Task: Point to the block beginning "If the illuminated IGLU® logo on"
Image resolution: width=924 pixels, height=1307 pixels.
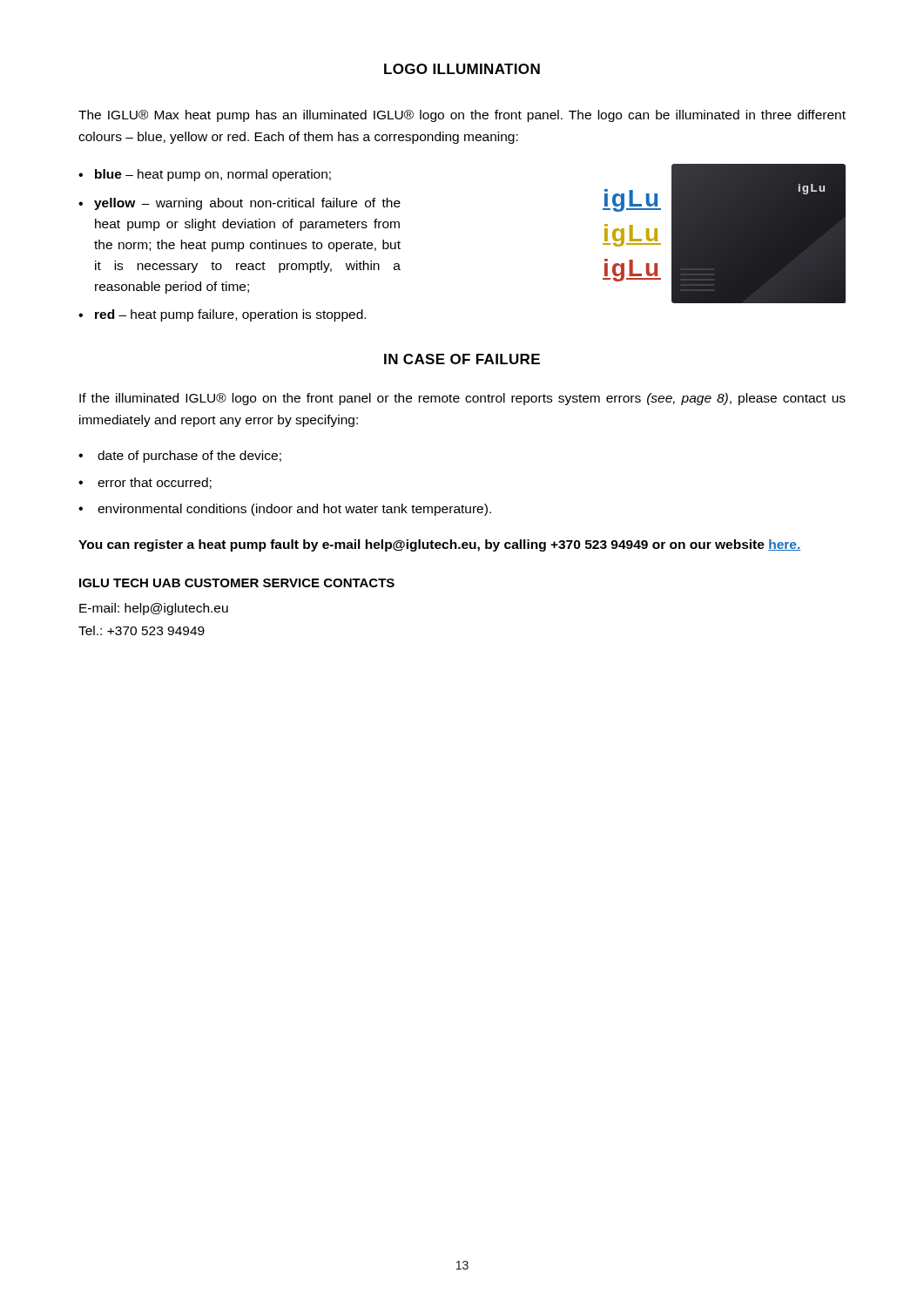Action: tap(462, 409)
